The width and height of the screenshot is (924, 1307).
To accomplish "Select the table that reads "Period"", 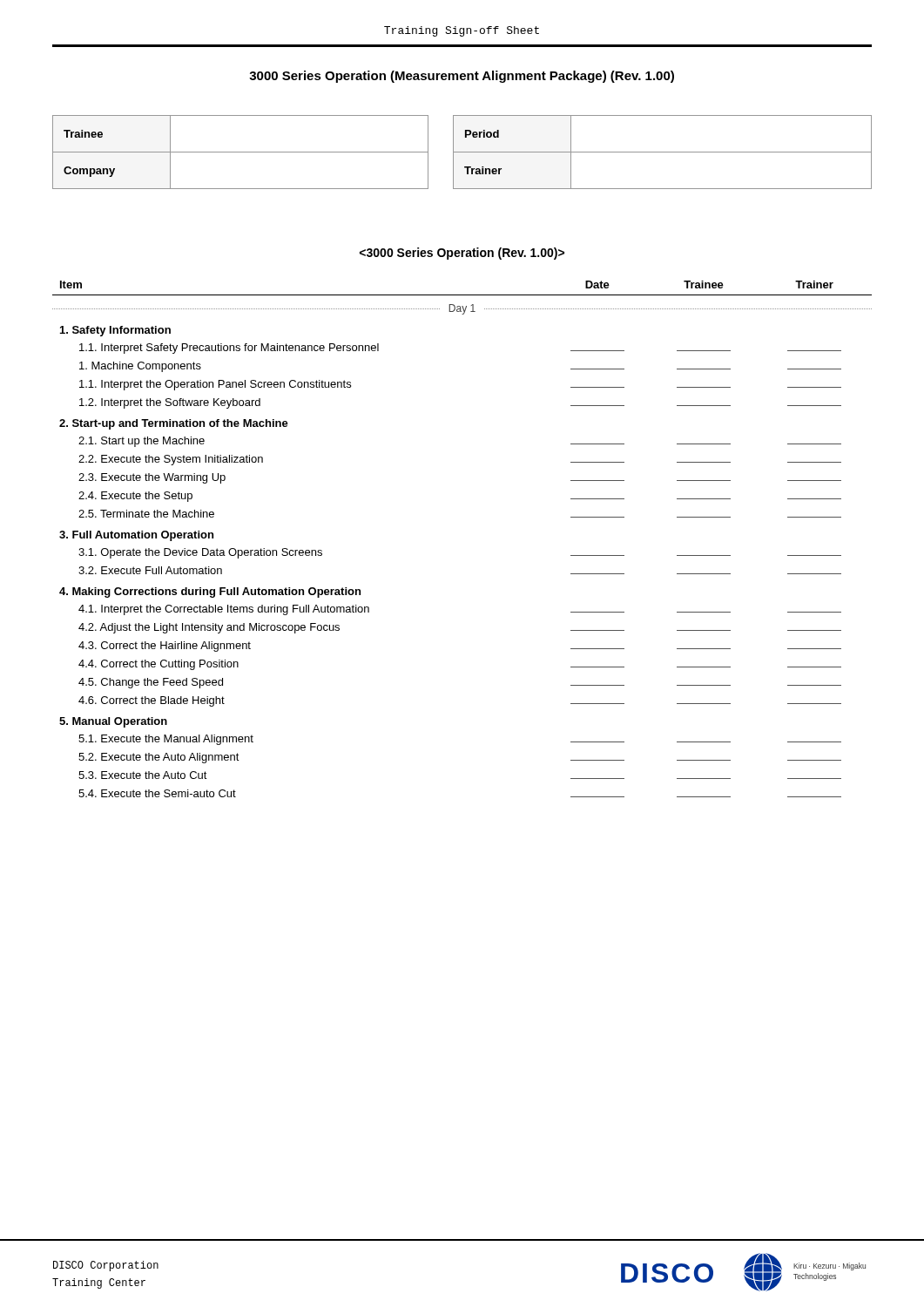I will [x=662, y=152].
